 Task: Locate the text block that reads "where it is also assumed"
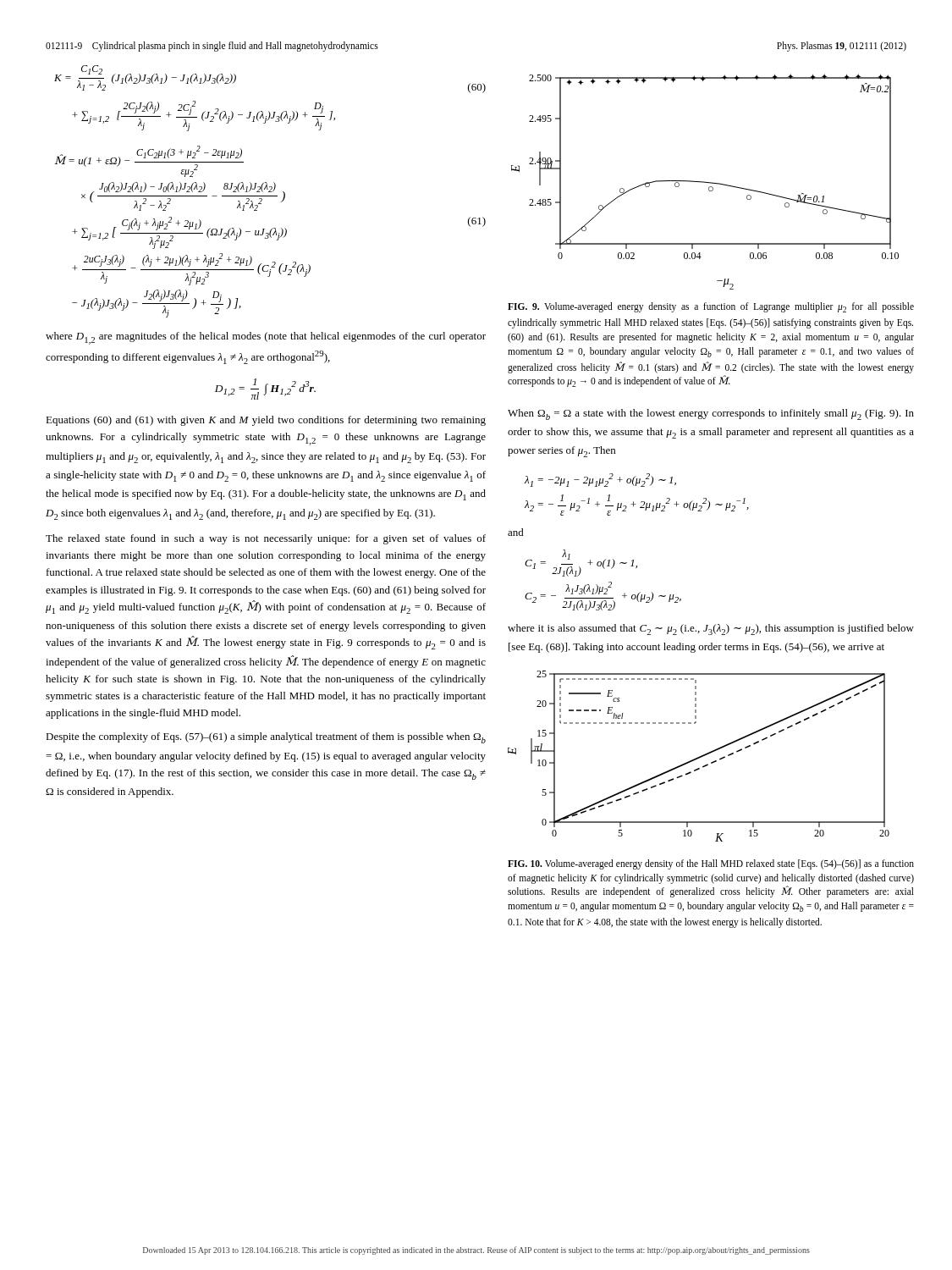[711, 637]
